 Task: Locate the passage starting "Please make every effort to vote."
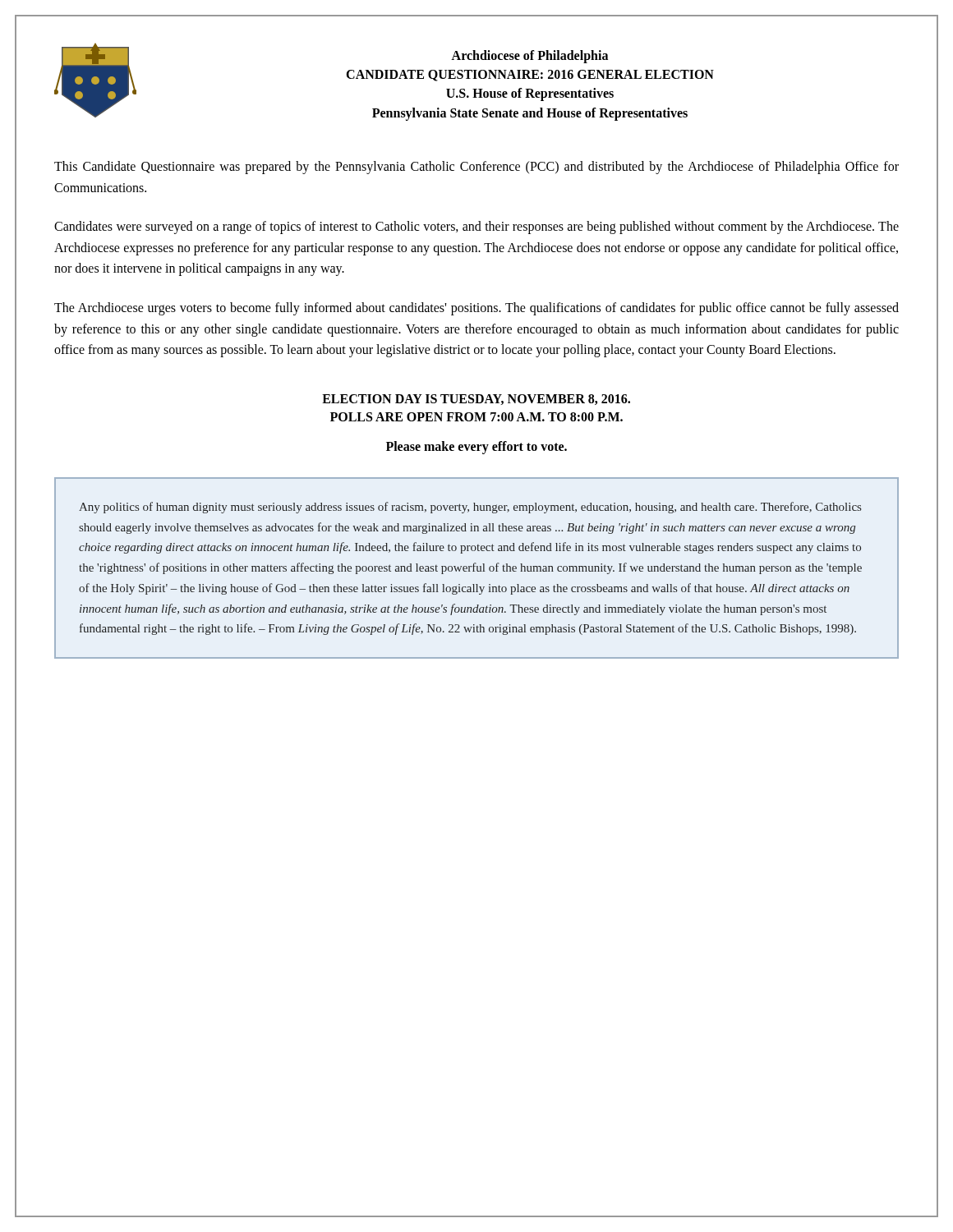point(476,447)
